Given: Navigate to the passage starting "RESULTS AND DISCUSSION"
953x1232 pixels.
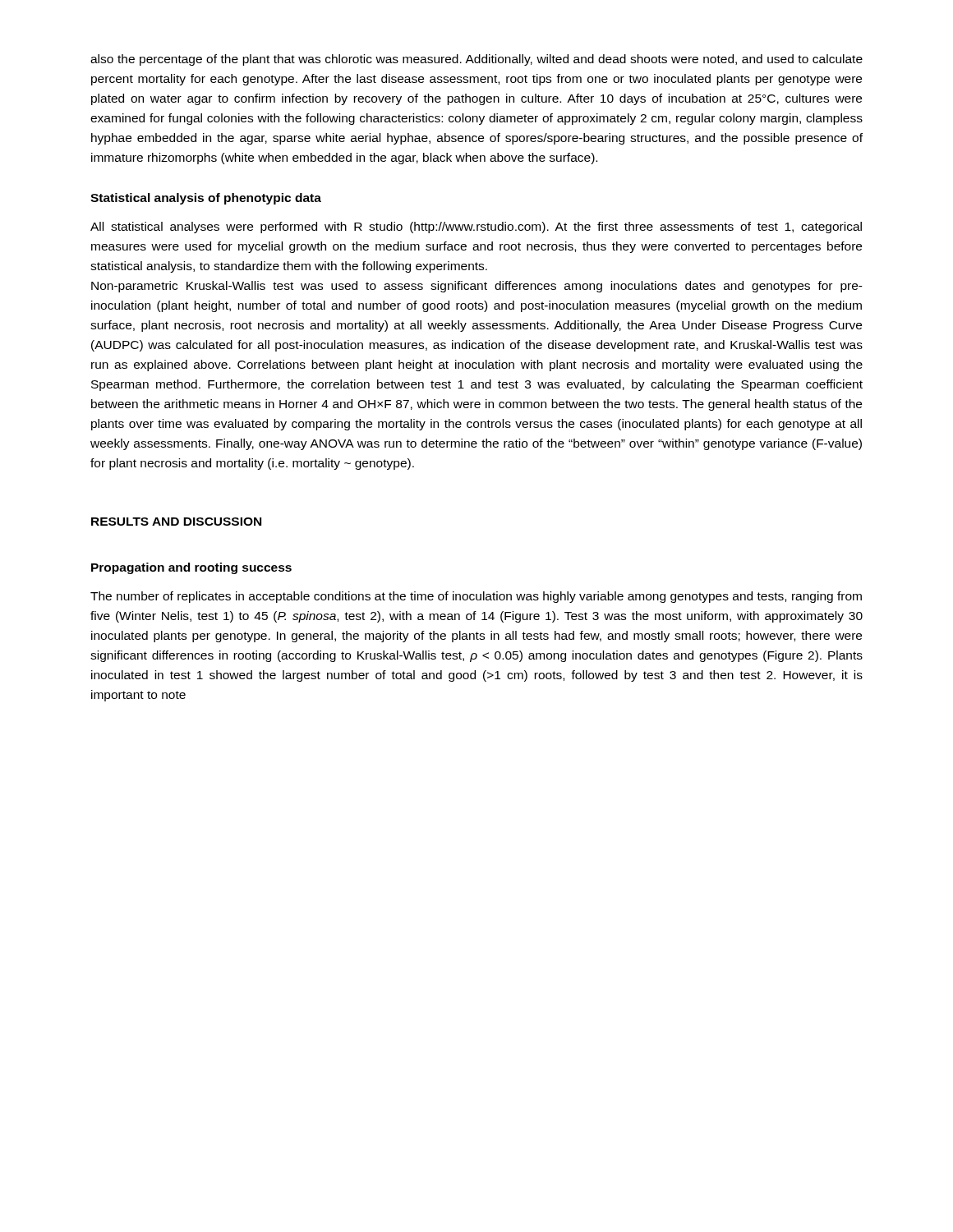Looking at the screenshot, I should [176, 521].
